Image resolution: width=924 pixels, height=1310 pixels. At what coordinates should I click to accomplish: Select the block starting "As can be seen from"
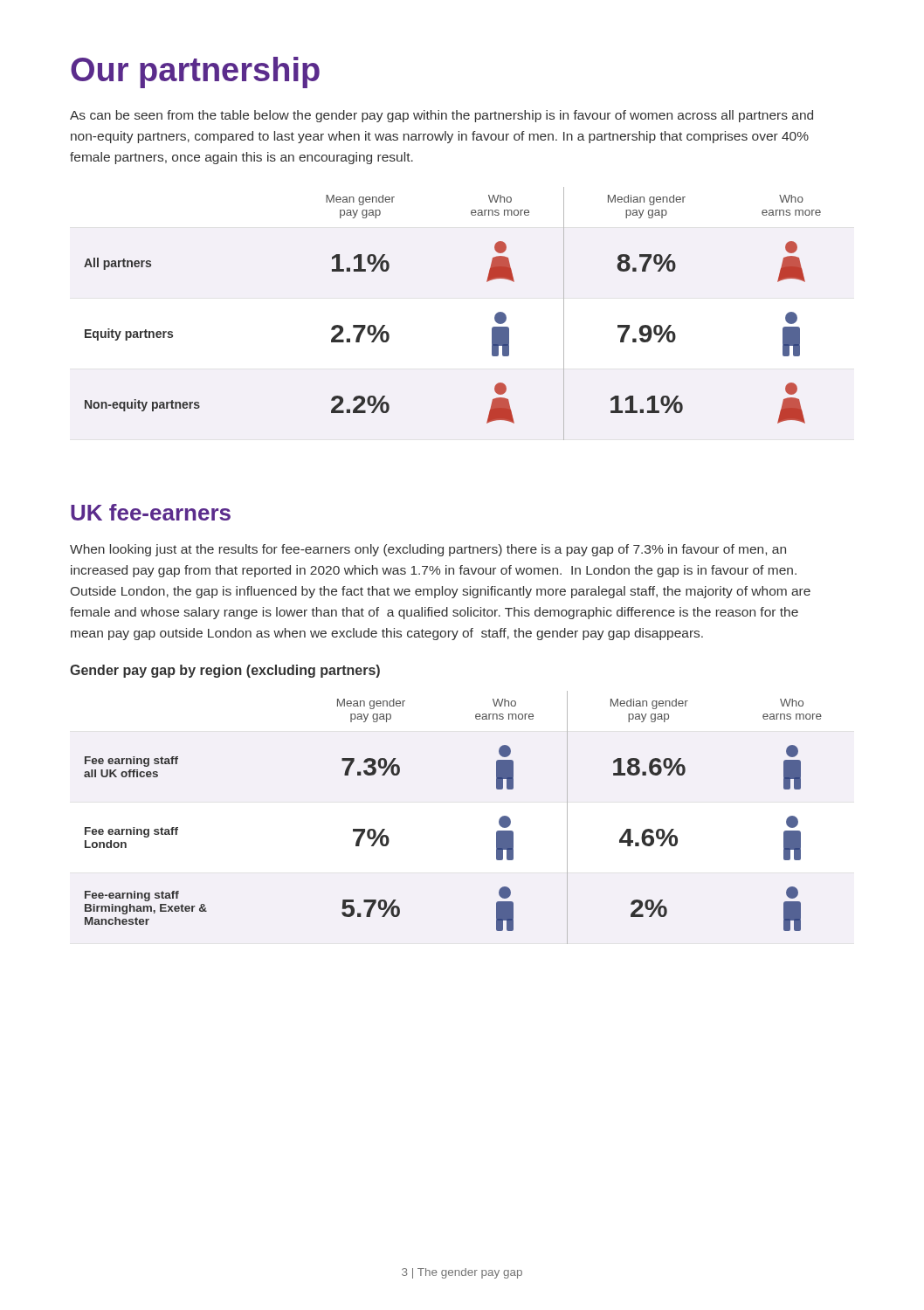(442, 136)
